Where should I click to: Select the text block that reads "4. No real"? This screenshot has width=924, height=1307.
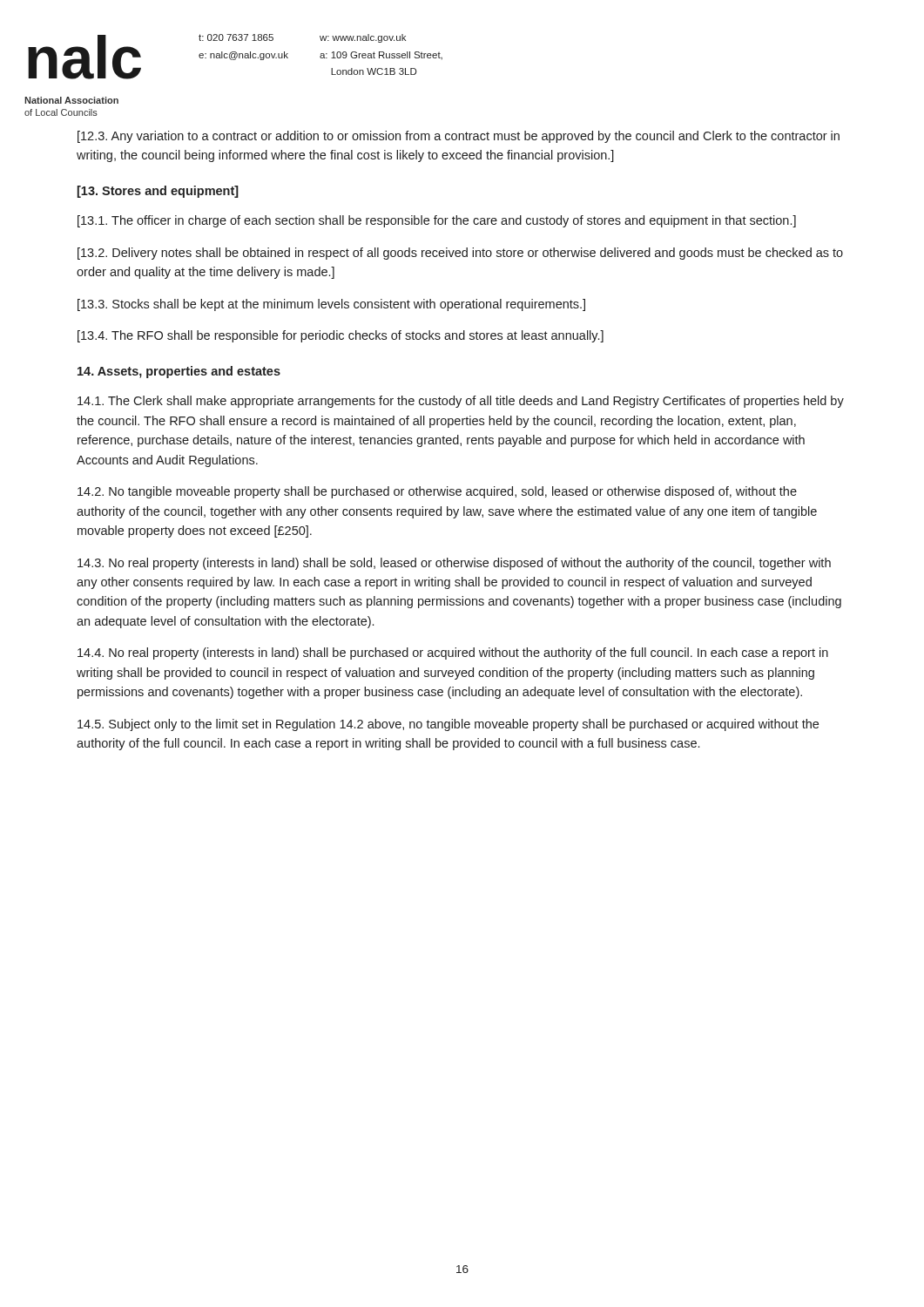[452, 673]
